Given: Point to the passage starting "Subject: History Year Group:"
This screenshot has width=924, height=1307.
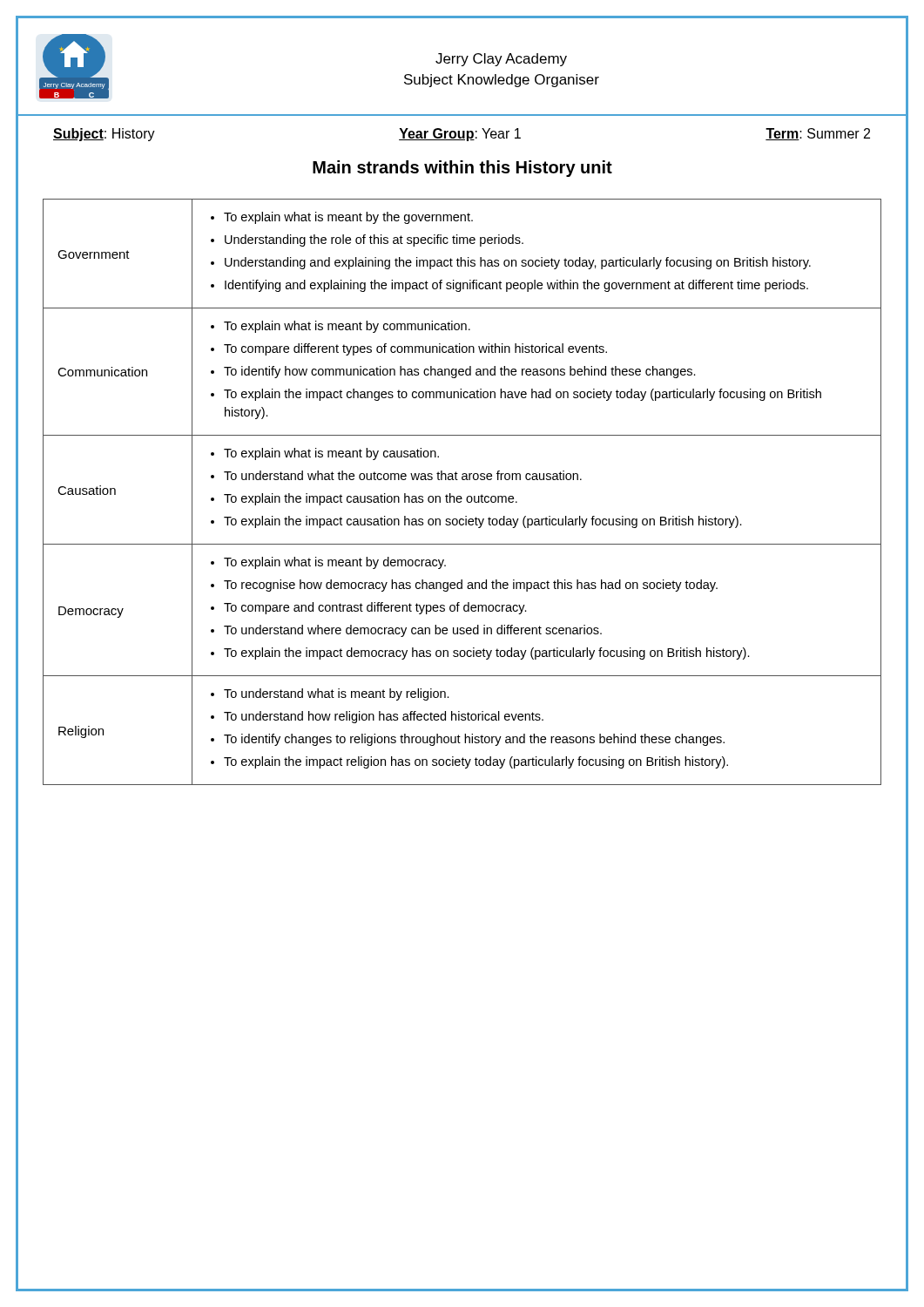Looking at the screenshot, I should pyautogui.click(x=462, y=134).
